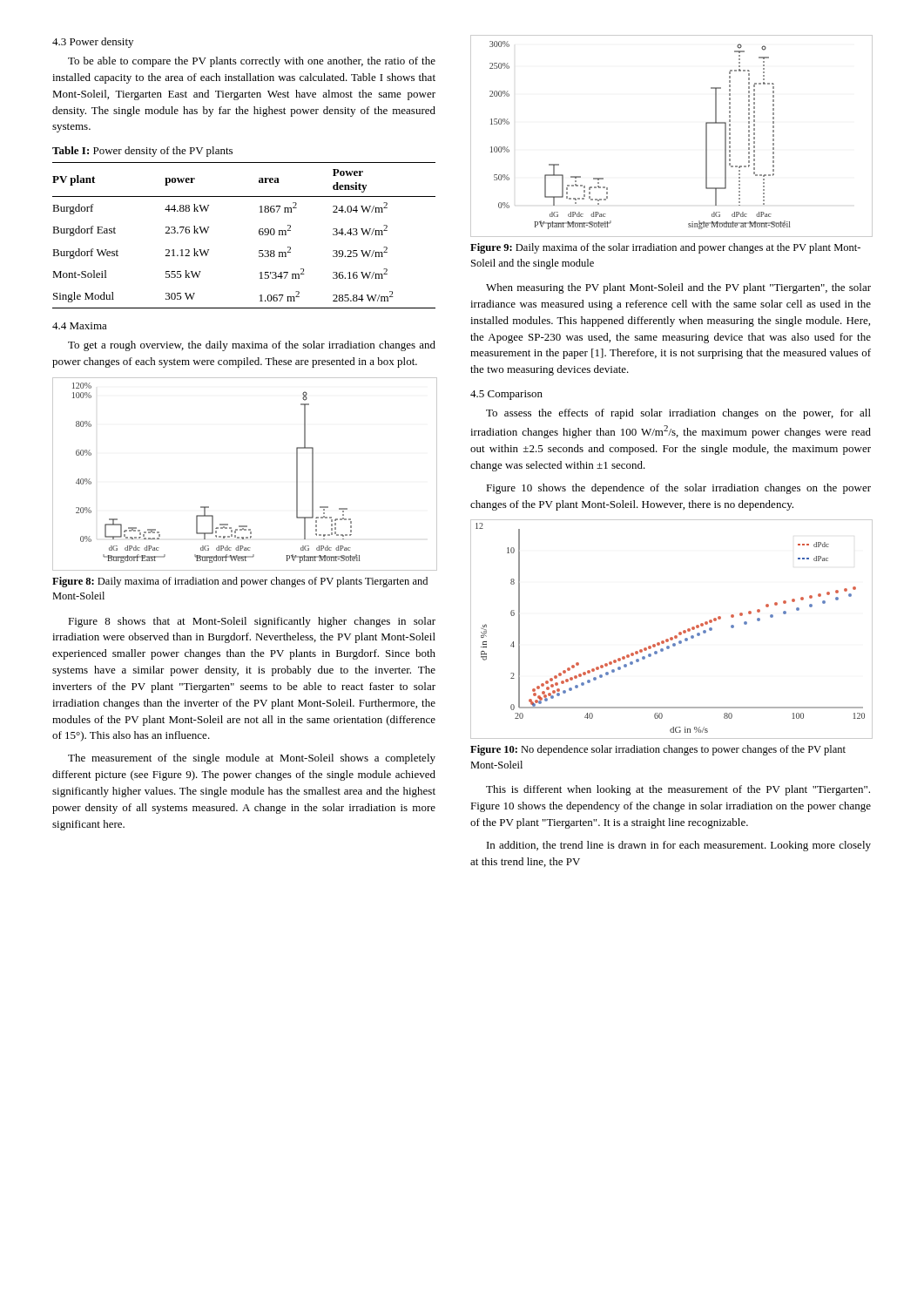Find a table
The height and width of the screenshot is (1307, 924).
pyautogui.click(x=244, y=235)
